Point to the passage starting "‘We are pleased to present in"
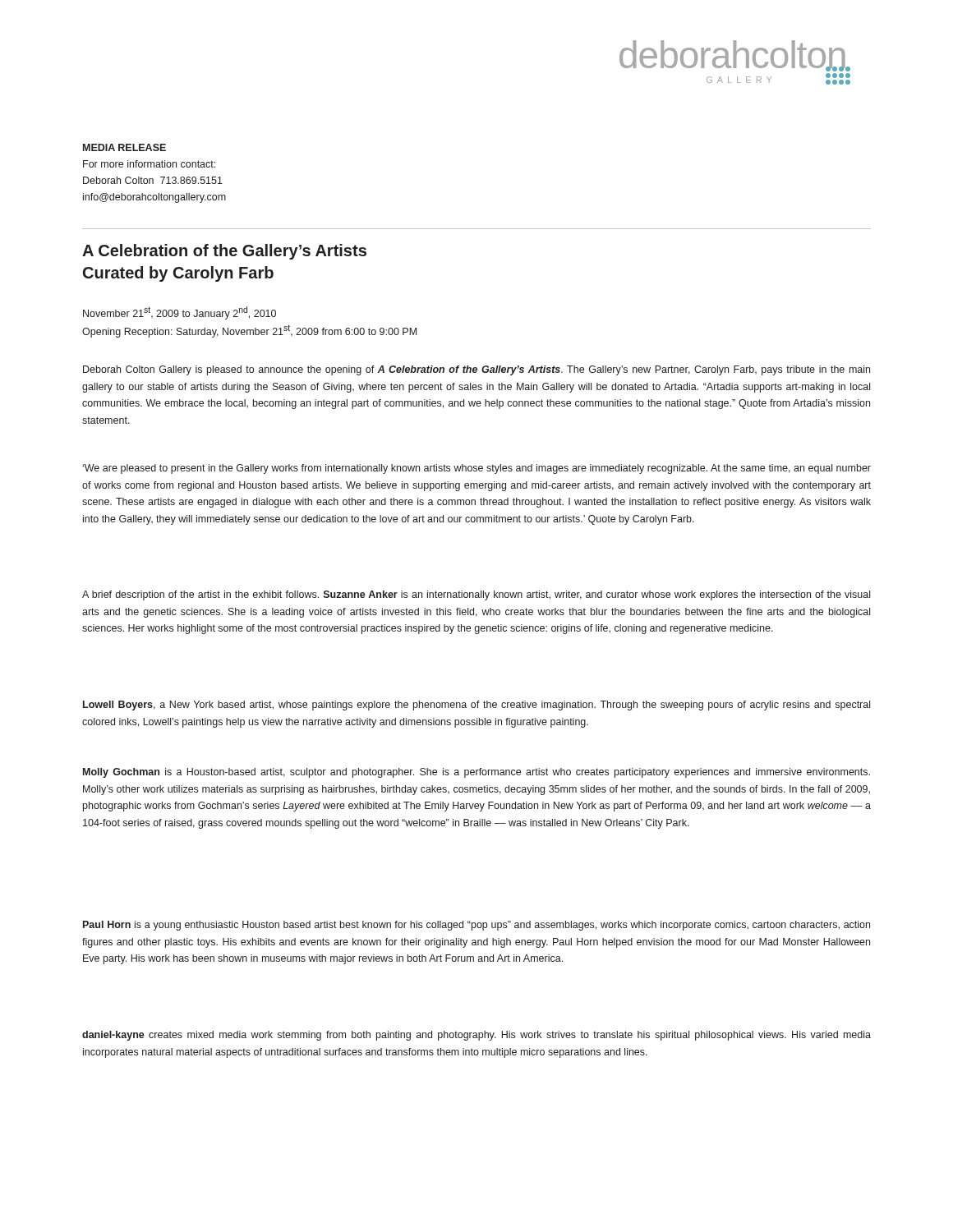953x1232 pixels. (x=476, y=494)
